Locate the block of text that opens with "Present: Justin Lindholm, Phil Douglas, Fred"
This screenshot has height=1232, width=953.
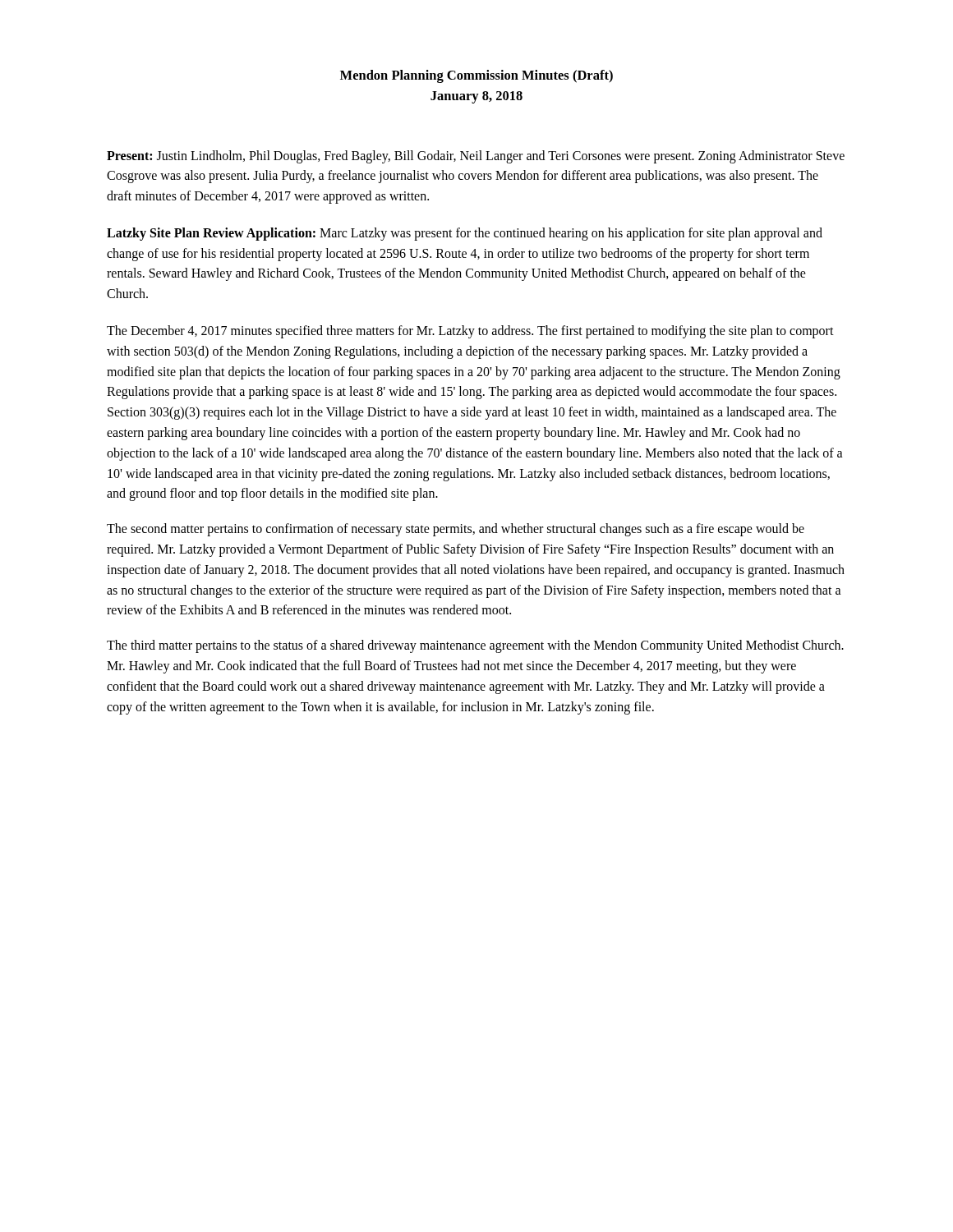476,176
